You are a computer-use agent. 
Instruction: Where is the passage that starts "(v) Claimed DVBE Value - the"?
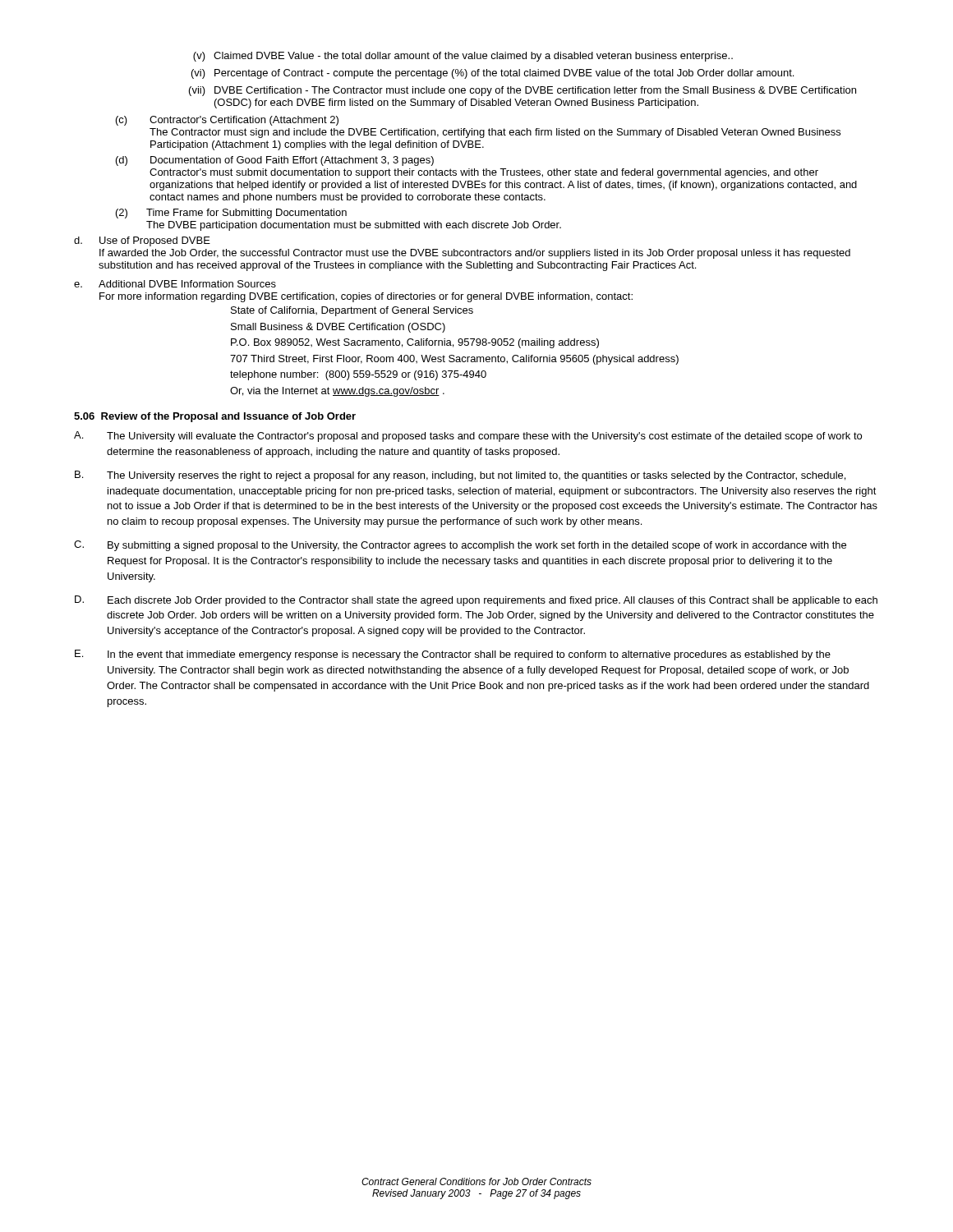click(x=526, y=55)
